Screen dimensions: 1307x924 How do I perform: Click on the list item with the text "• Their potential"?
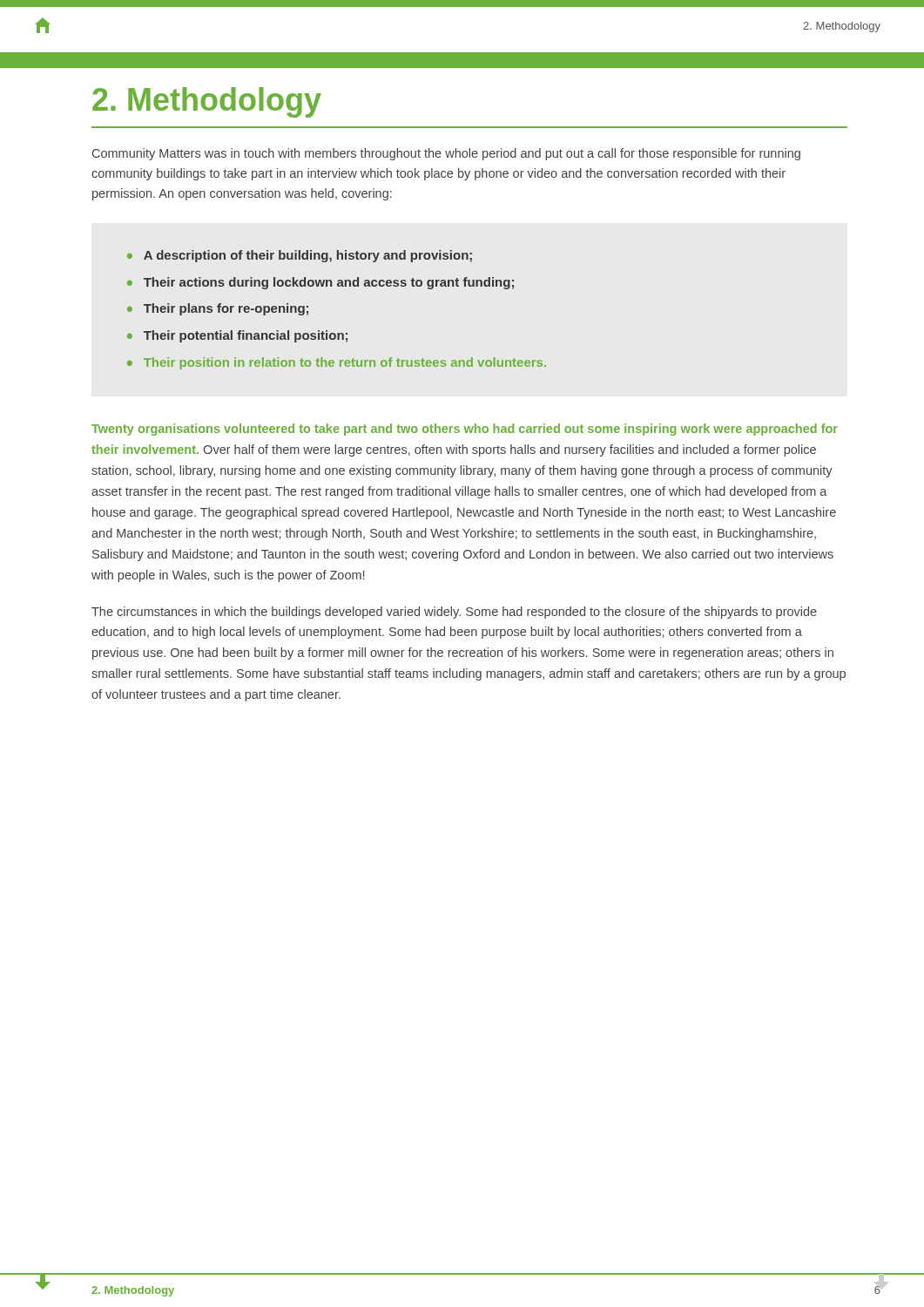238,337
